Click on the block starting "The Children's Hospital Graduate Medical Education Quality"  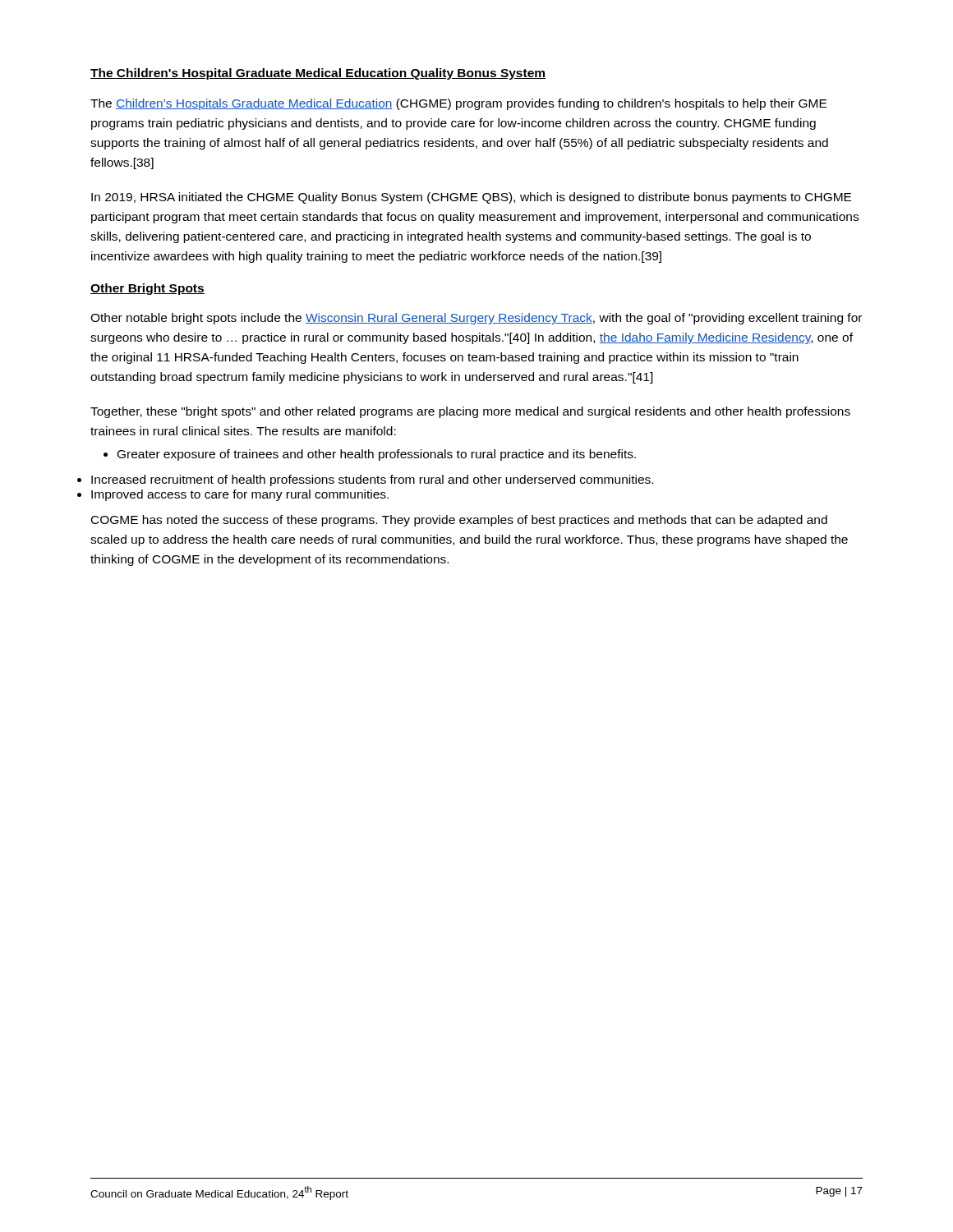(x=476, y=73)
